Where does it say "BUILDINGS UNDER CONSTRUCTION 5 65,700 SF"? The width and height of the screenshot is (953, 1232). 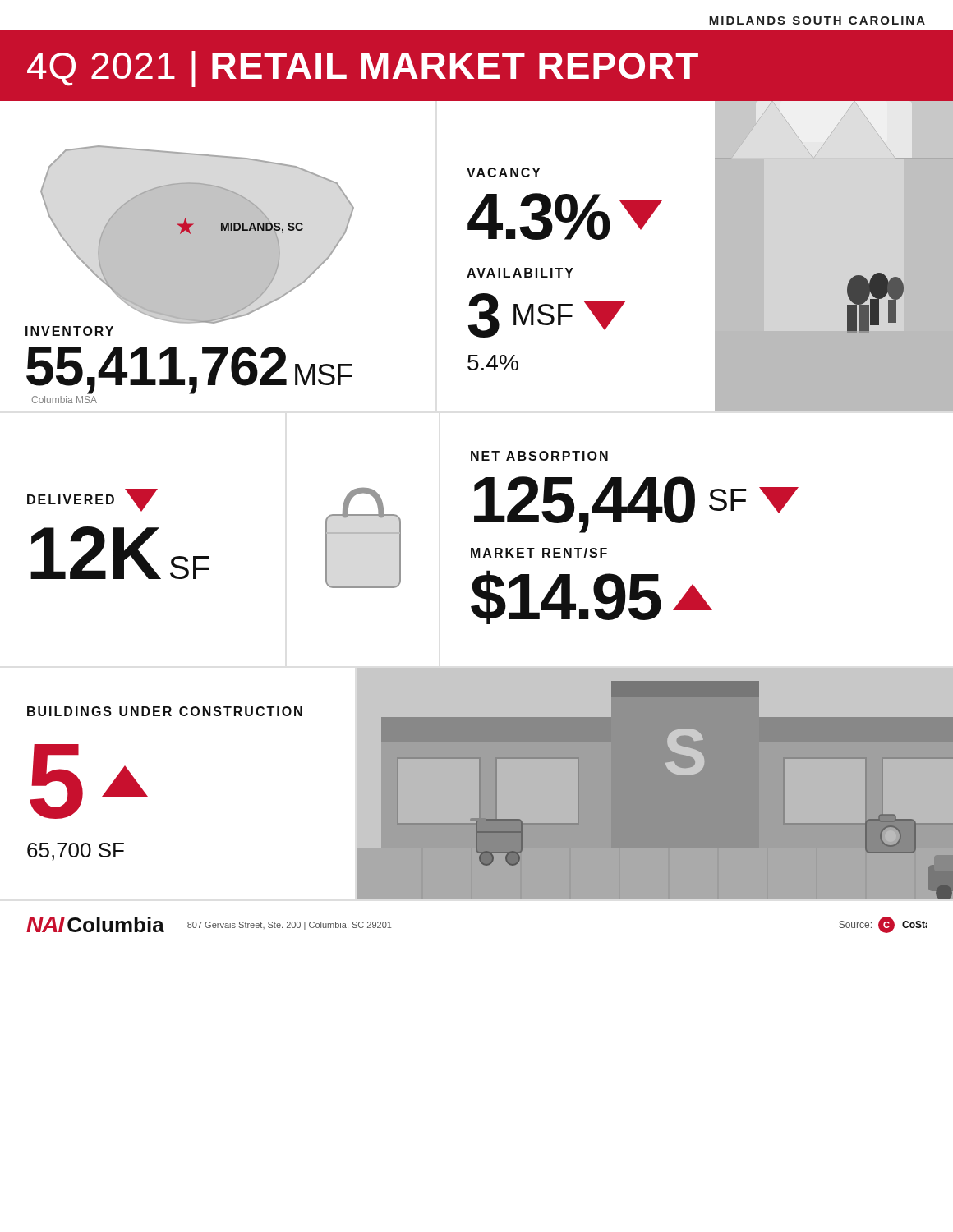pyautogui.click(x=165, y=711)
